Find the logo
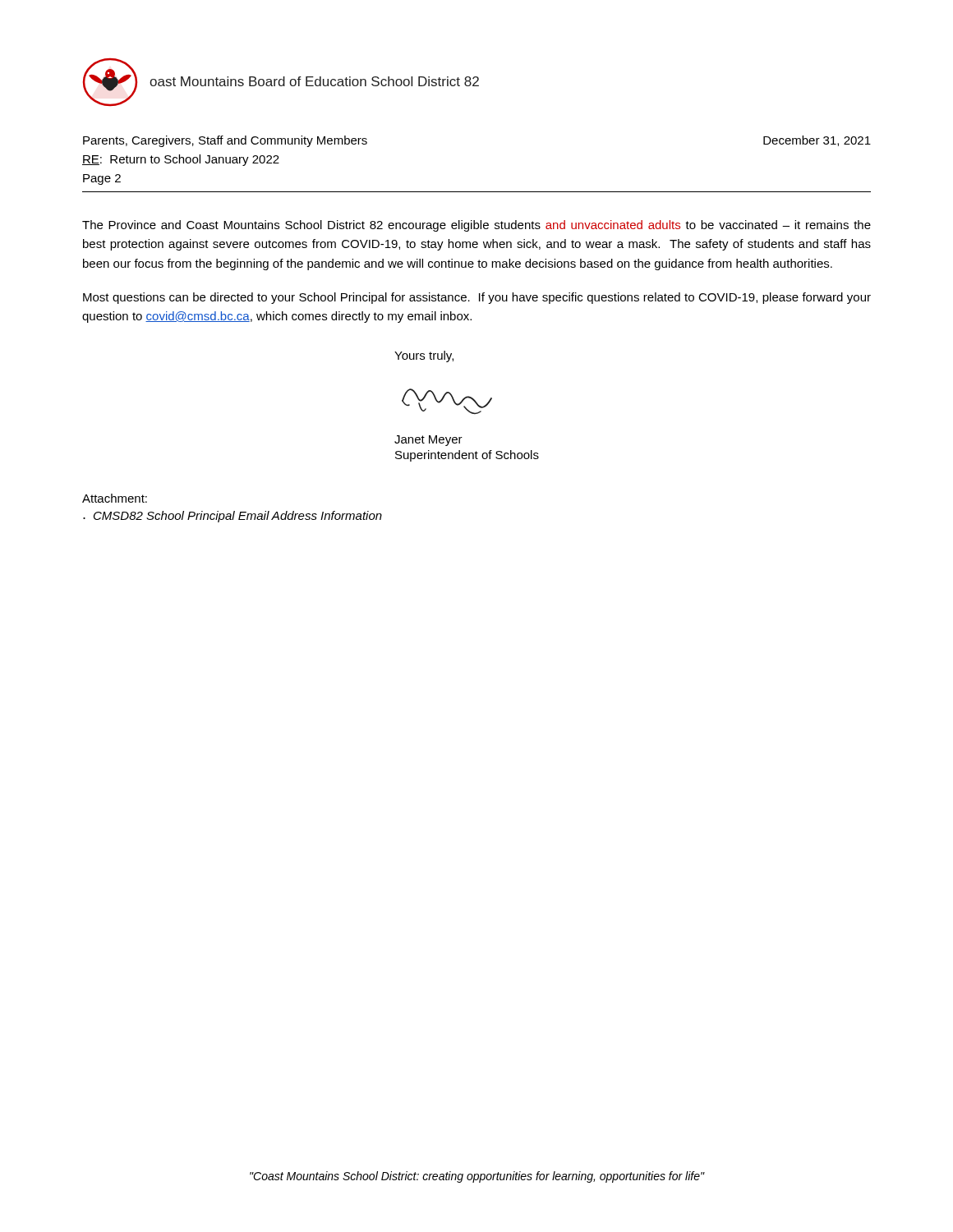Image resolution: width=953 pixels, height=1232 pixels. click(x=476, y=82)
